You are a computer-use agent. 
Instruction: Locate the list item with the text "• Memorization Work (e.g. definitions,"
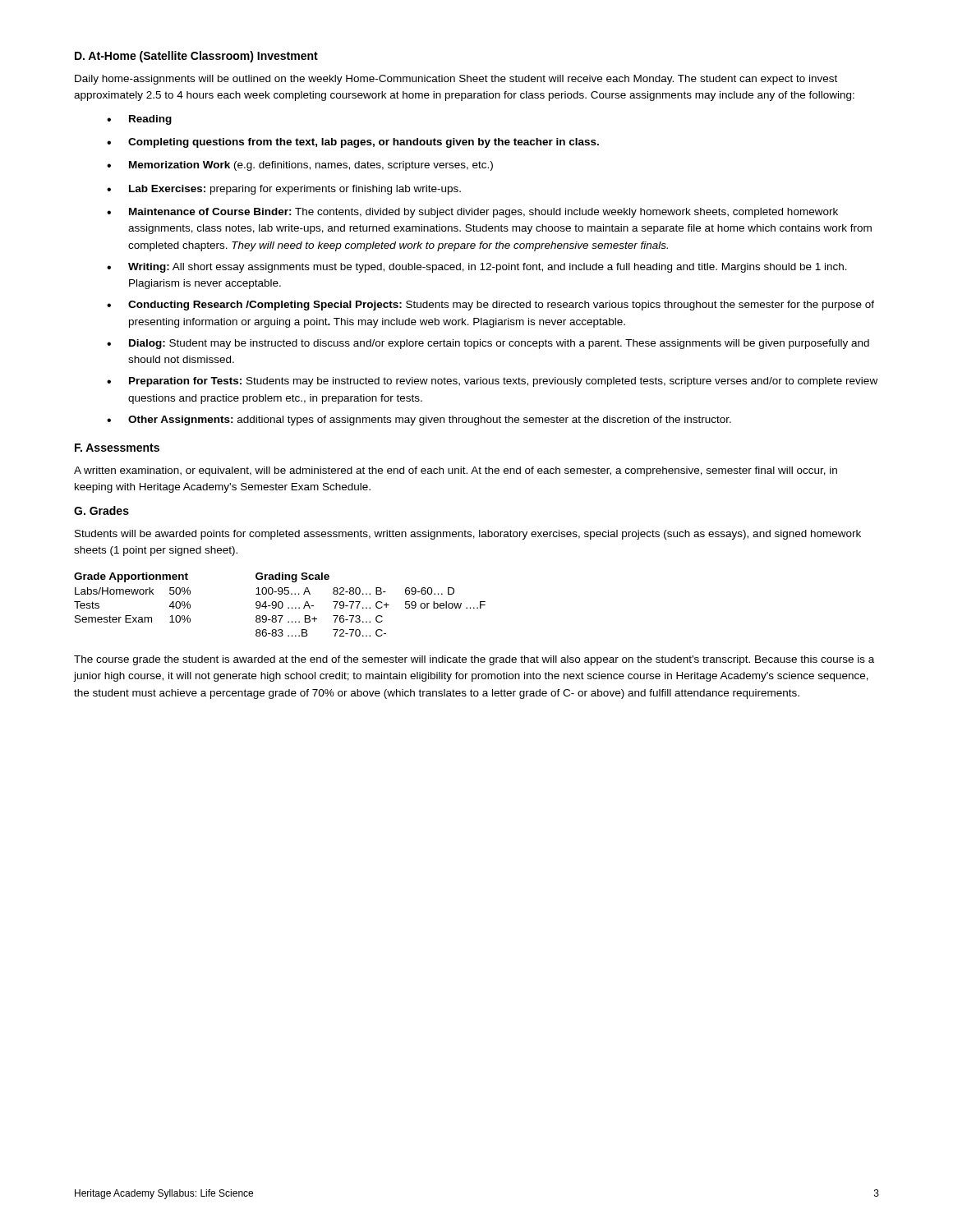(x=493, y=166)
